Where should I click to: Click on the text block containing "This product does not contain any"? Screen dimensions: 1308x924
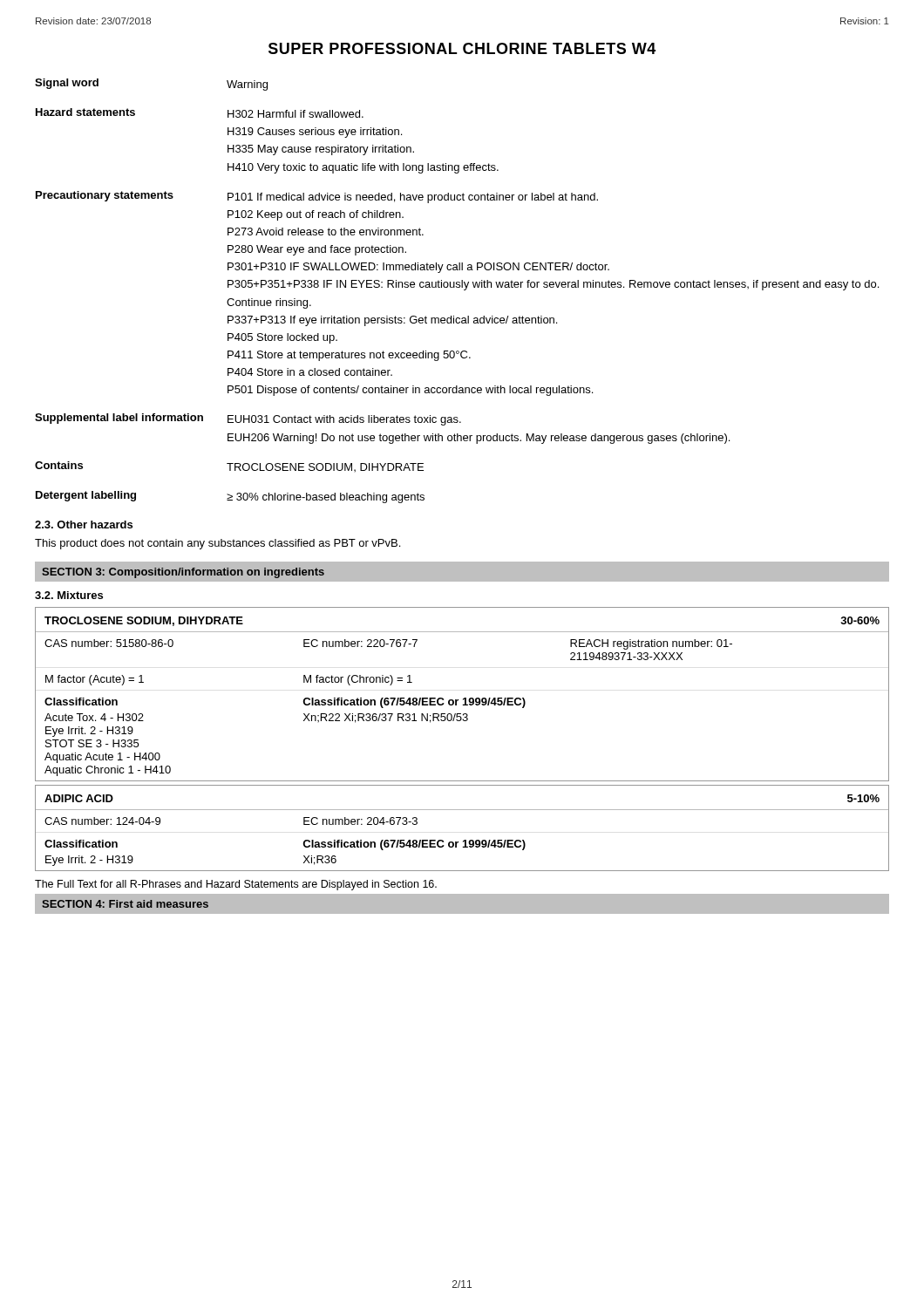pos(218,543)
